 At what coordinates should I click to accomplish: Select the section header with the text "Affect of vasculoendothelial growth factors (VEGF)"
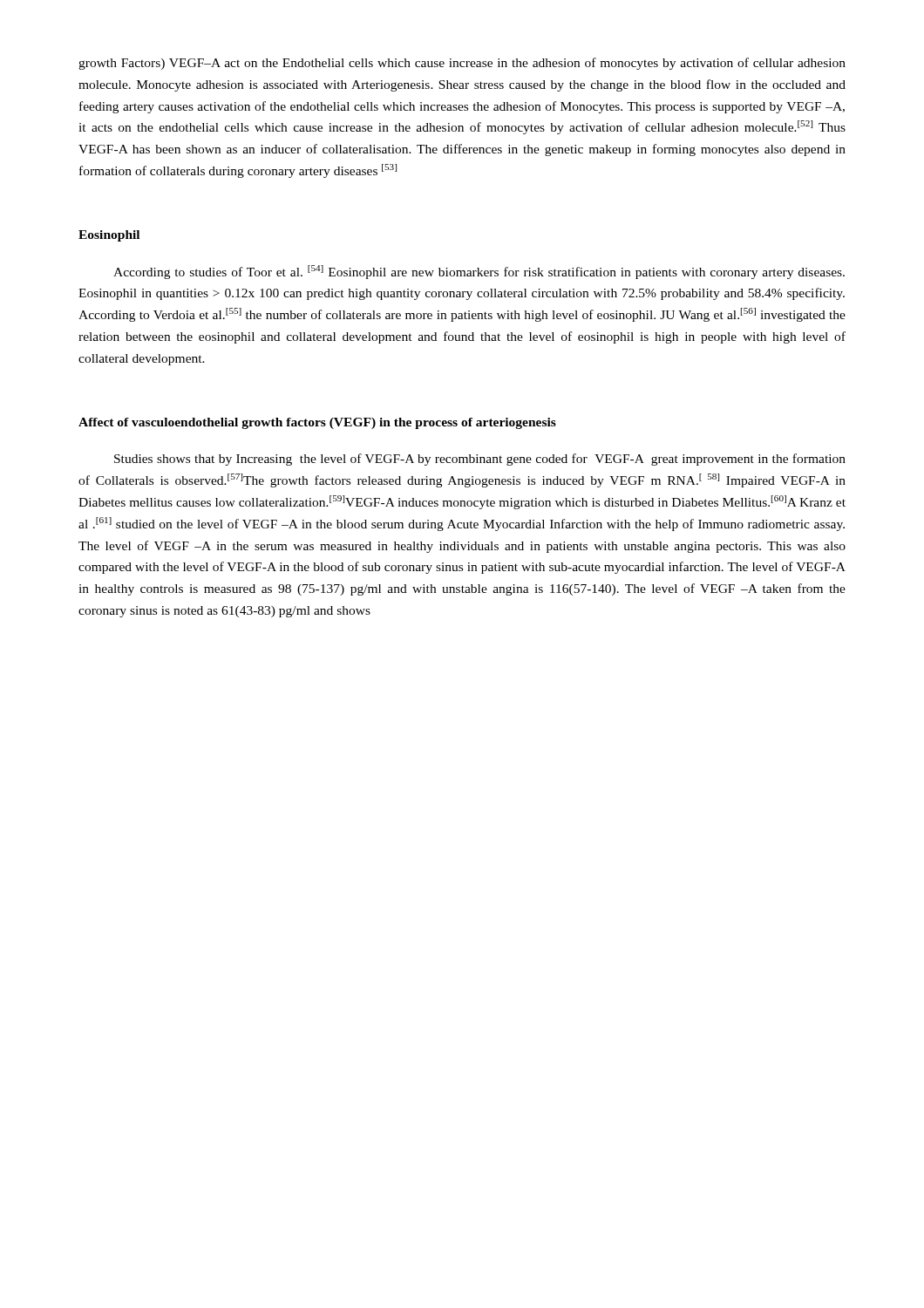(x=317, y=421)
